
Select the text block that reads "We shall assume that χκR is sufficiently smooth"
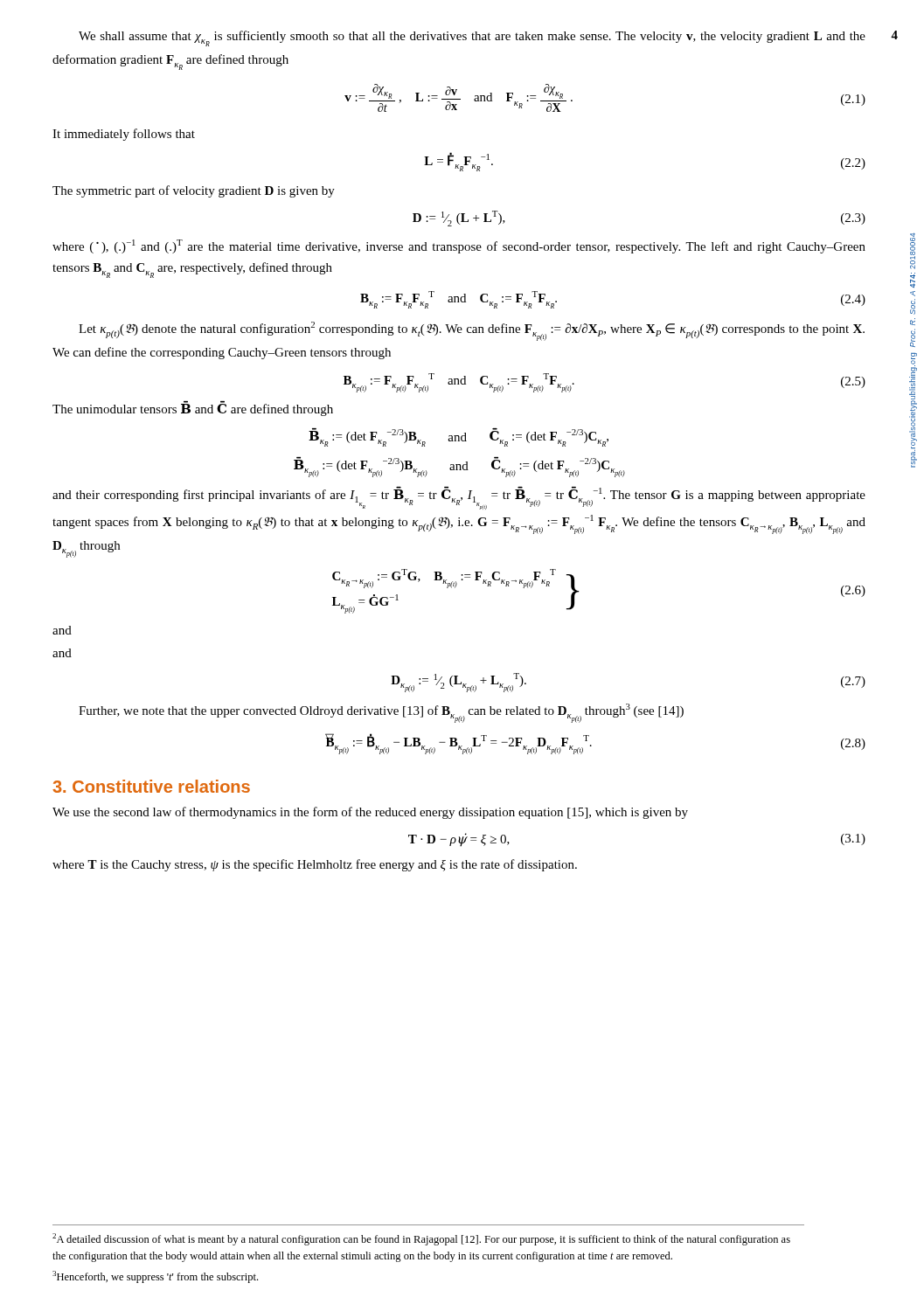[x=459, y=50]
